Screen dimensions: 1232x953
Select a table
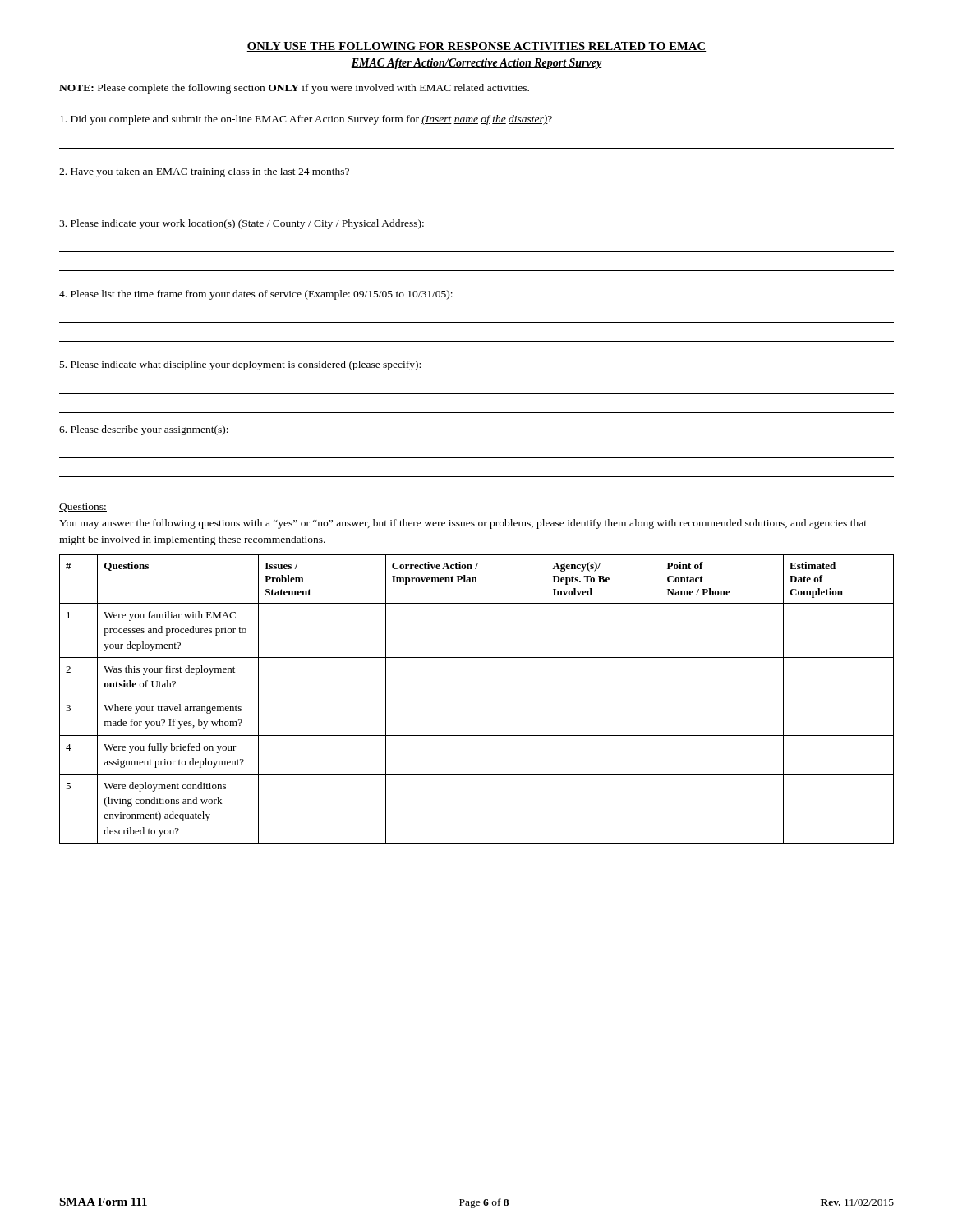pyautogui.click(x=476, y=699)
